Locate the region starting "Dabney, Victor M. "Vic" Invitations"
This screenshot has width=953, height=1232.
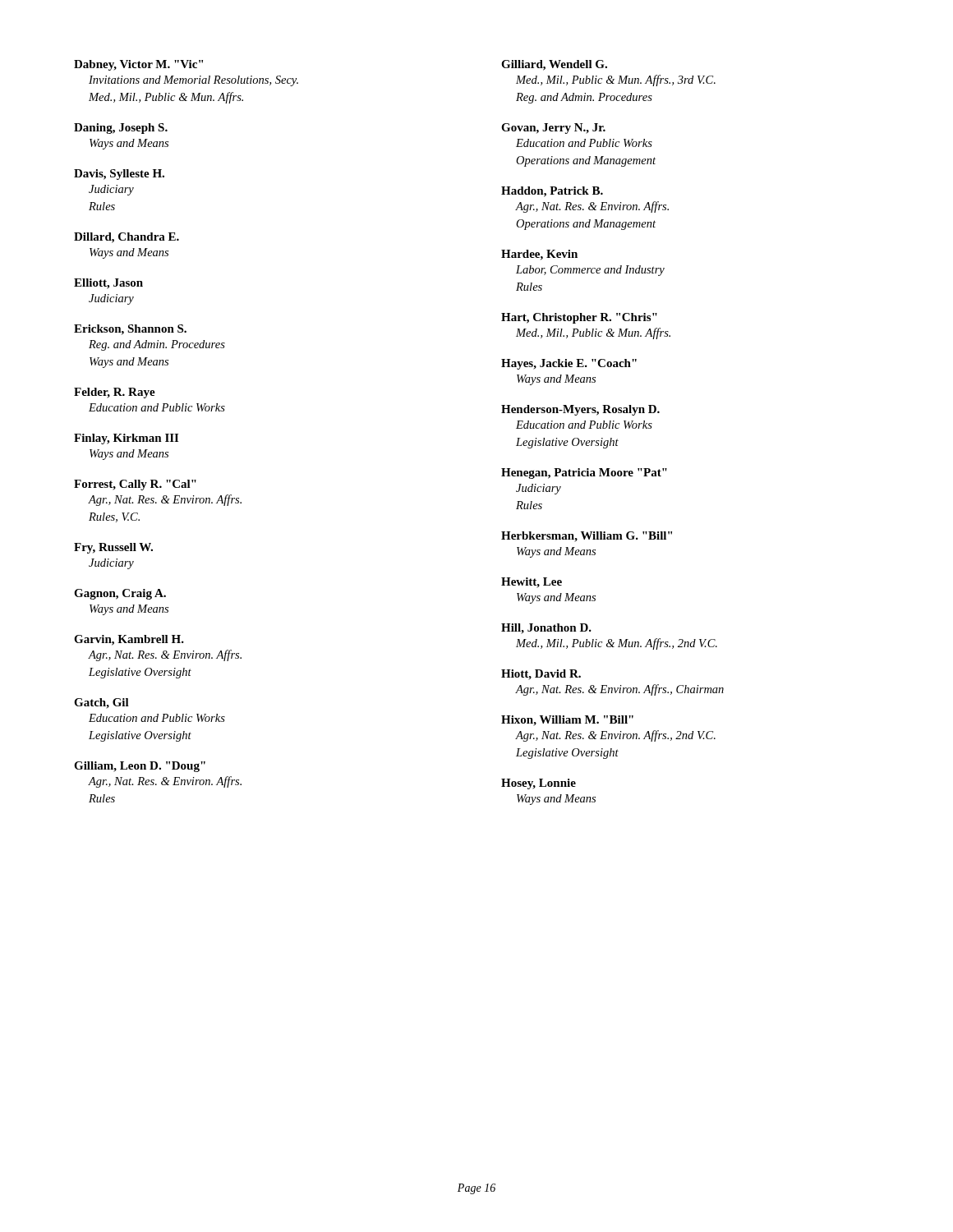263,82
